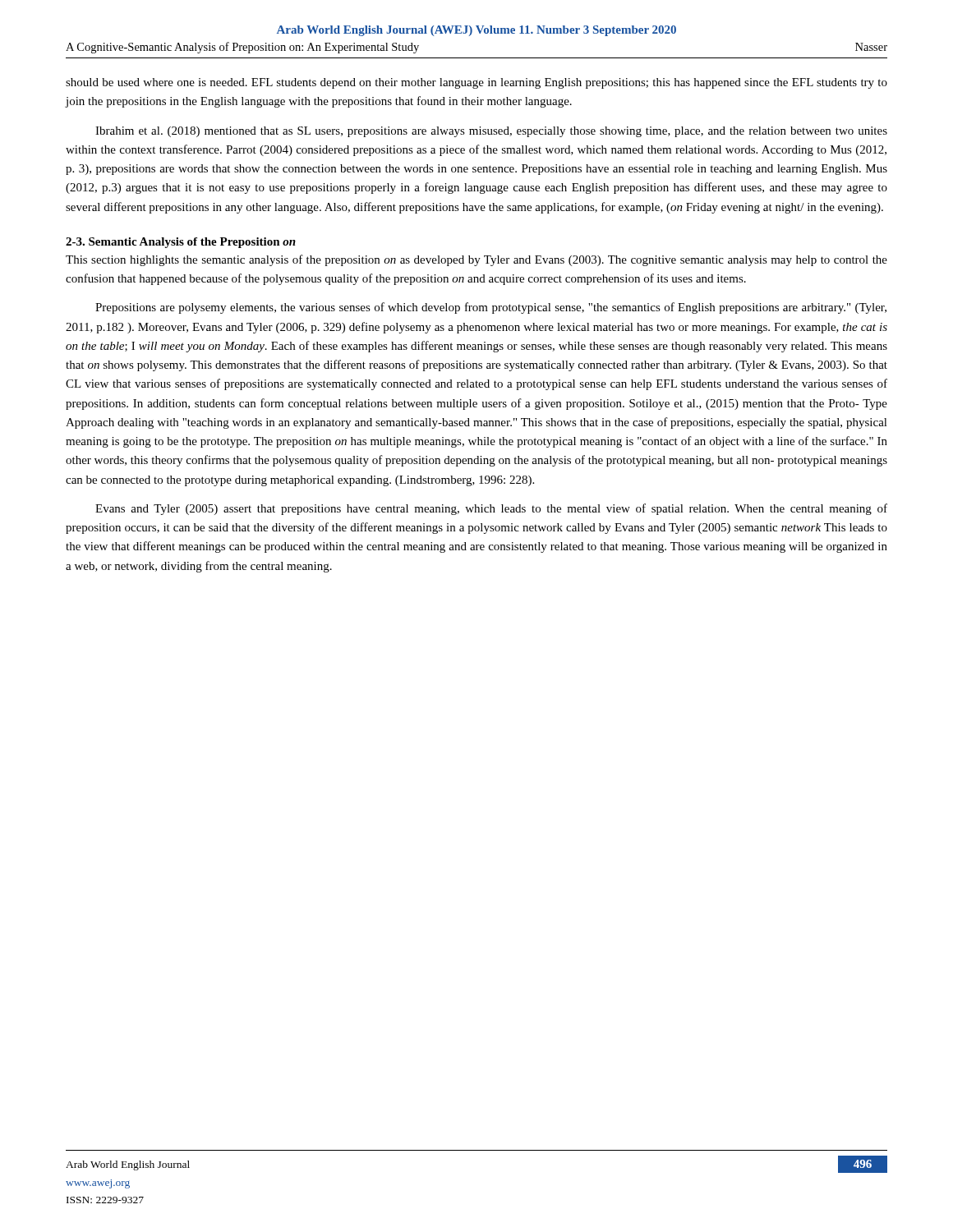Image resolution: width=953 pixels, height=1232 pixels.
Task: Locate the passage starting "This section highlights the semantic analysis"
Action: 476,269
